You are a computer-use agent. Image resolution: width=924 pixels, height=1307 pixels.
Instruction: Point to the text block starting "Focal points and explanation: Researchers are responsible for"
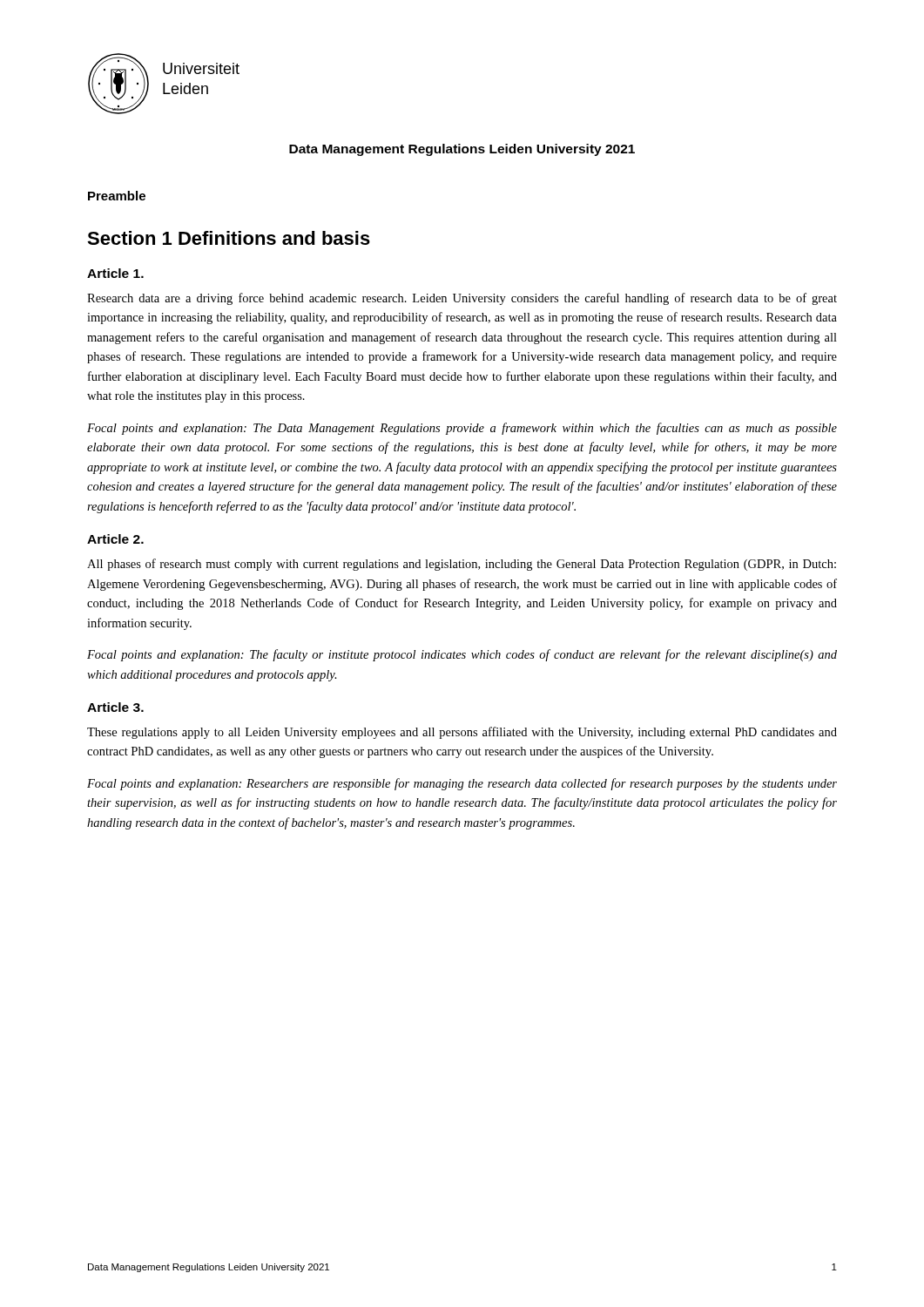click(x=462, y=803)
